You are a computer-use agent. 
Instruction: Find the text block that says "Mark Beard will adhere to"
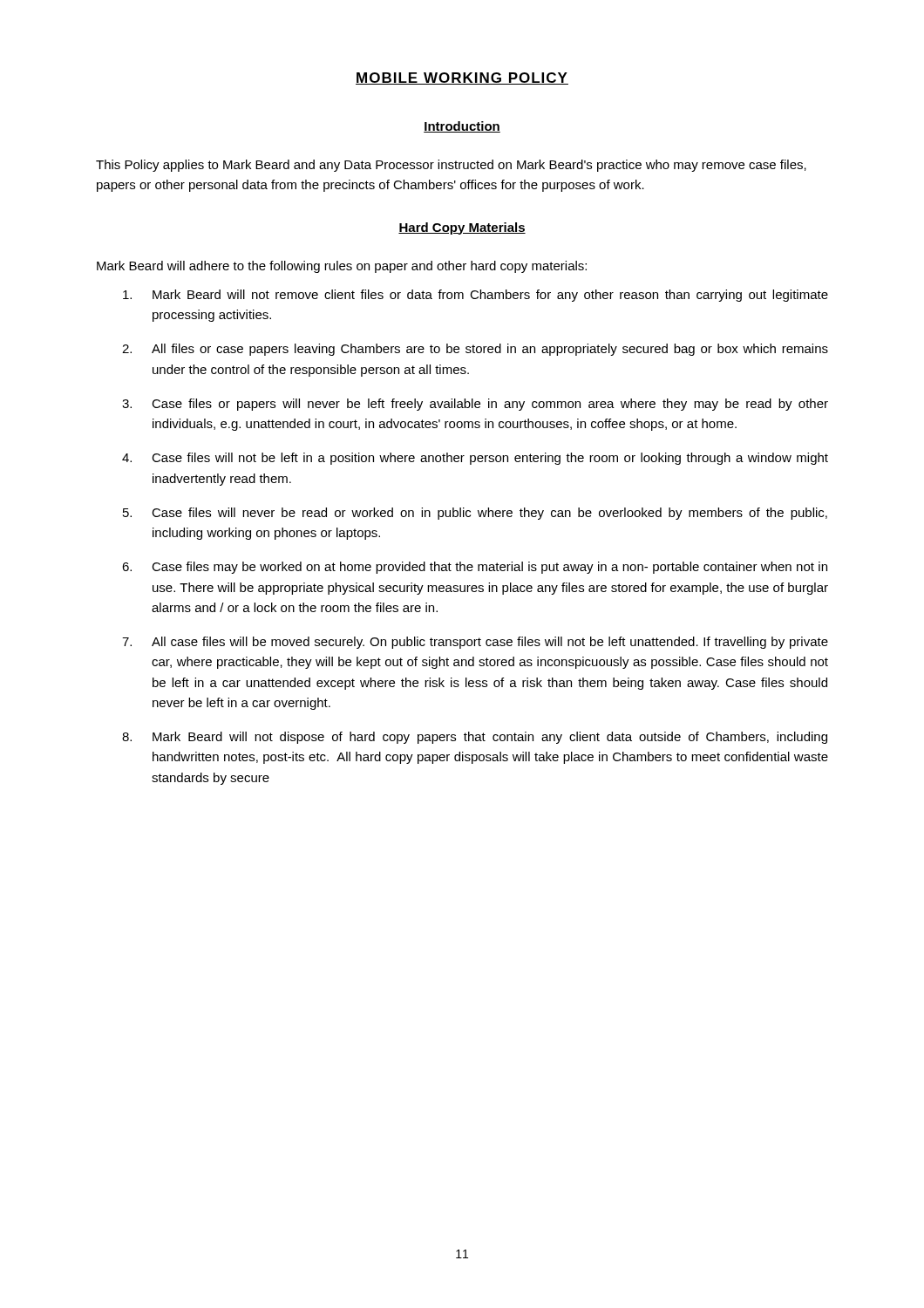coord(342,265)
